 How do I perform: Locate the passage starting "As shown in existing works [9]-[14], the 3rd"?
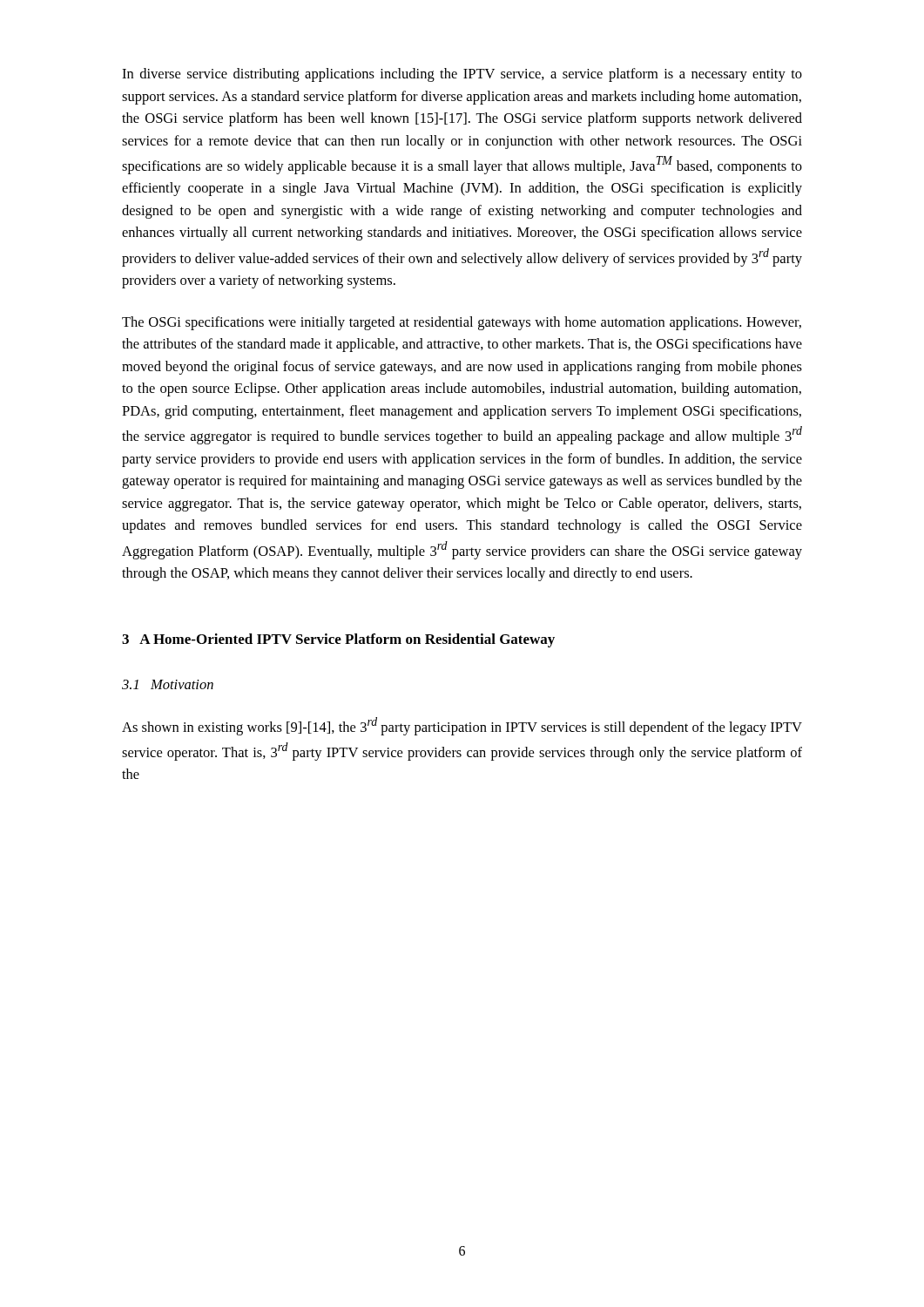coord(462,749)
